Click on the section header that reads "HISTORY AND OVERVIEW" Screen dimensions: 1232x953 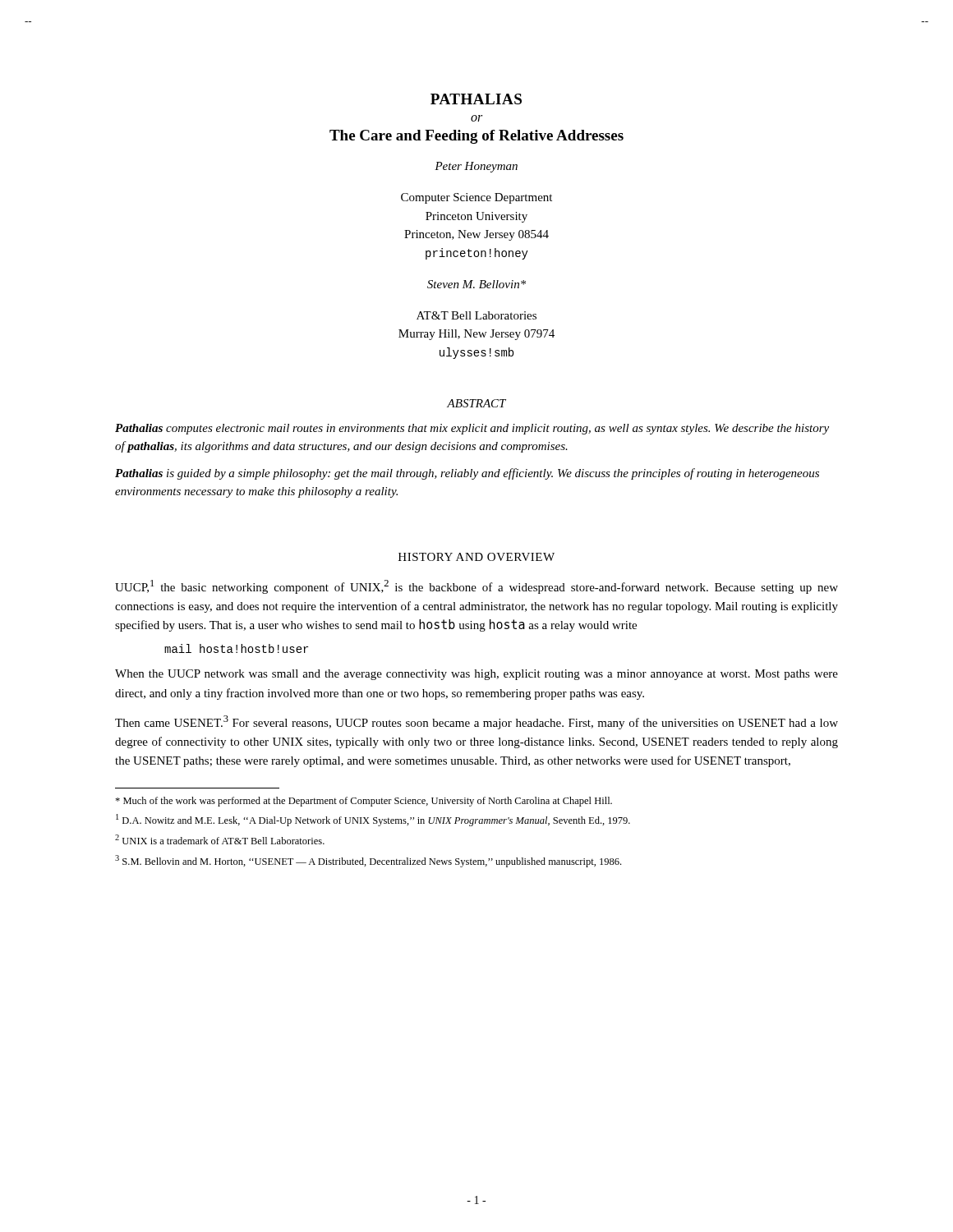point(476,556)
